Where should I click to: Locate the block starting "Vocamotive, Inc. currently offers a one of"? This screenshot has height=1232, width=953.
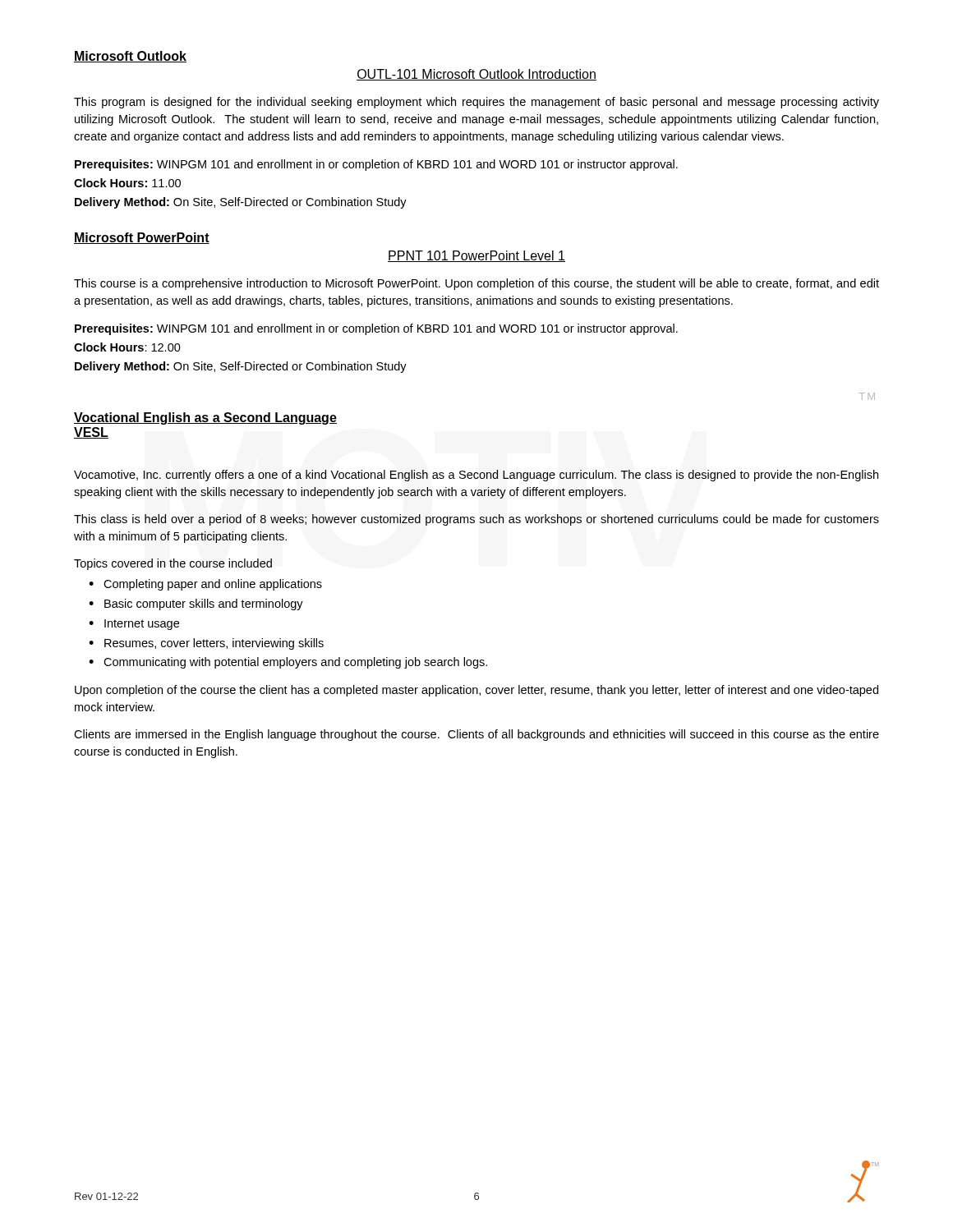pos(476,483)
